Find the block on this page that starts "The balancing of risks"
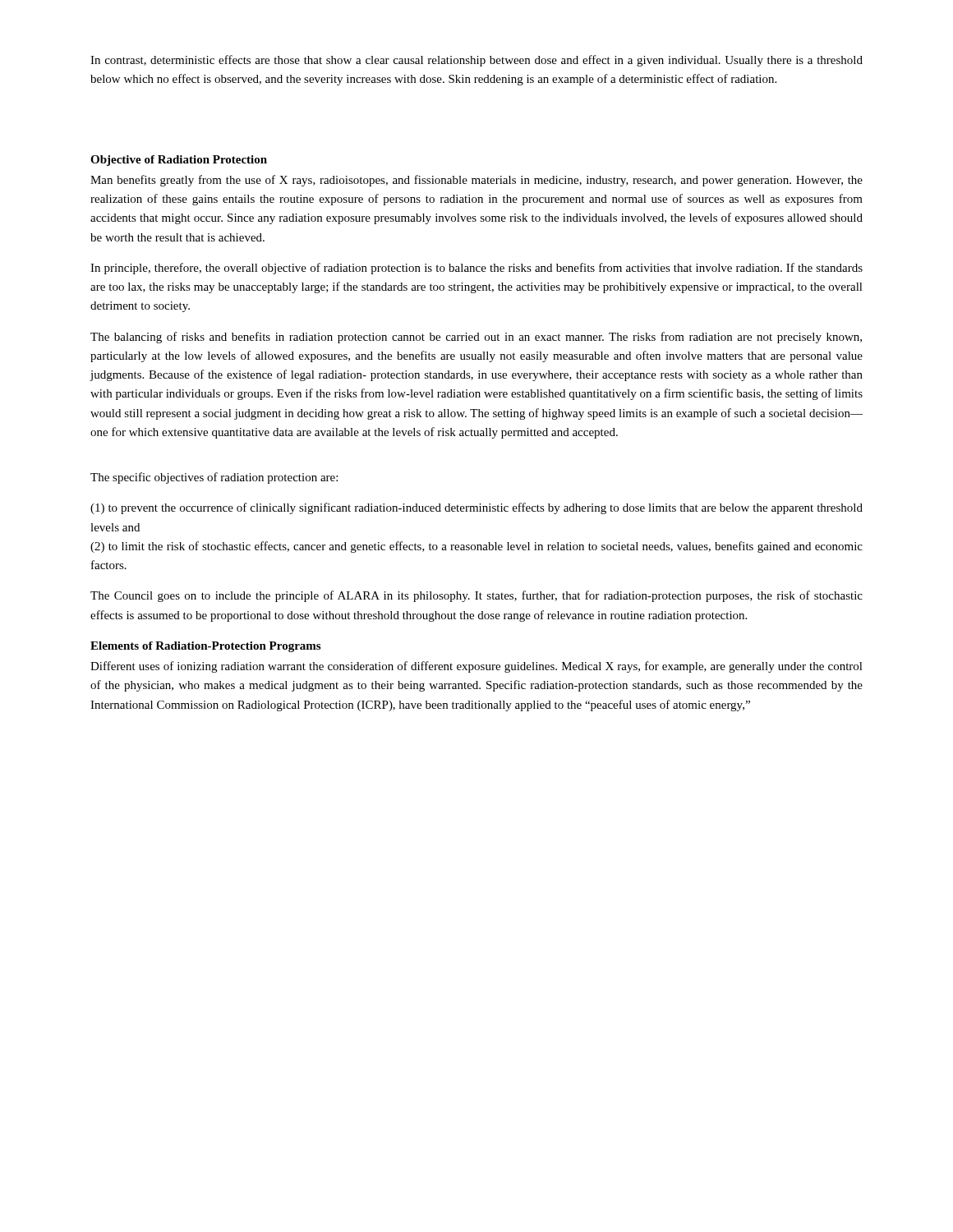This screenshot has width=953, height=1232. tap(476, 384)
